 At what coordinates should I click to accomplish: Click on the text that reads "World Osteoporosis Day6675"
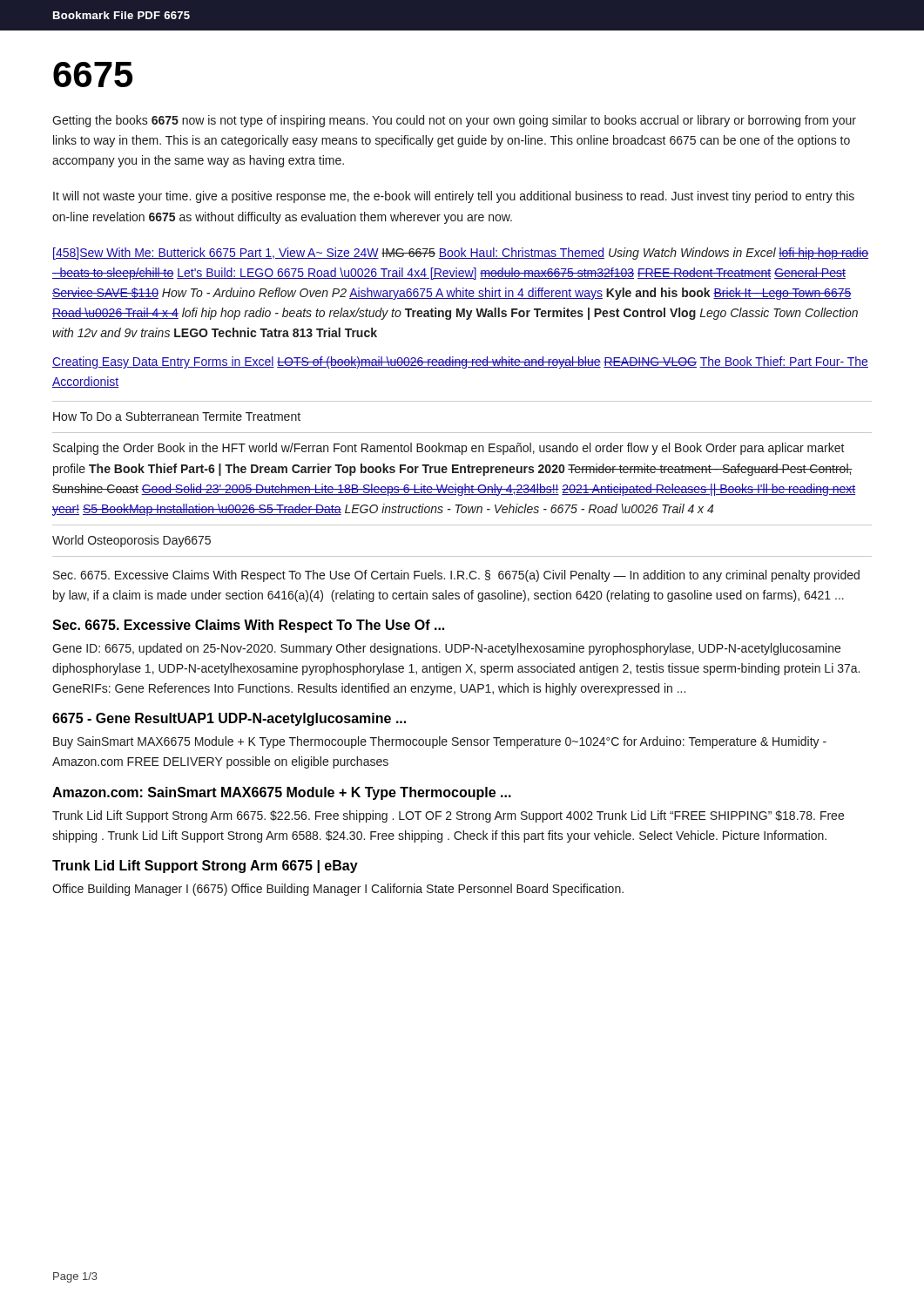(x=132, y=540)
